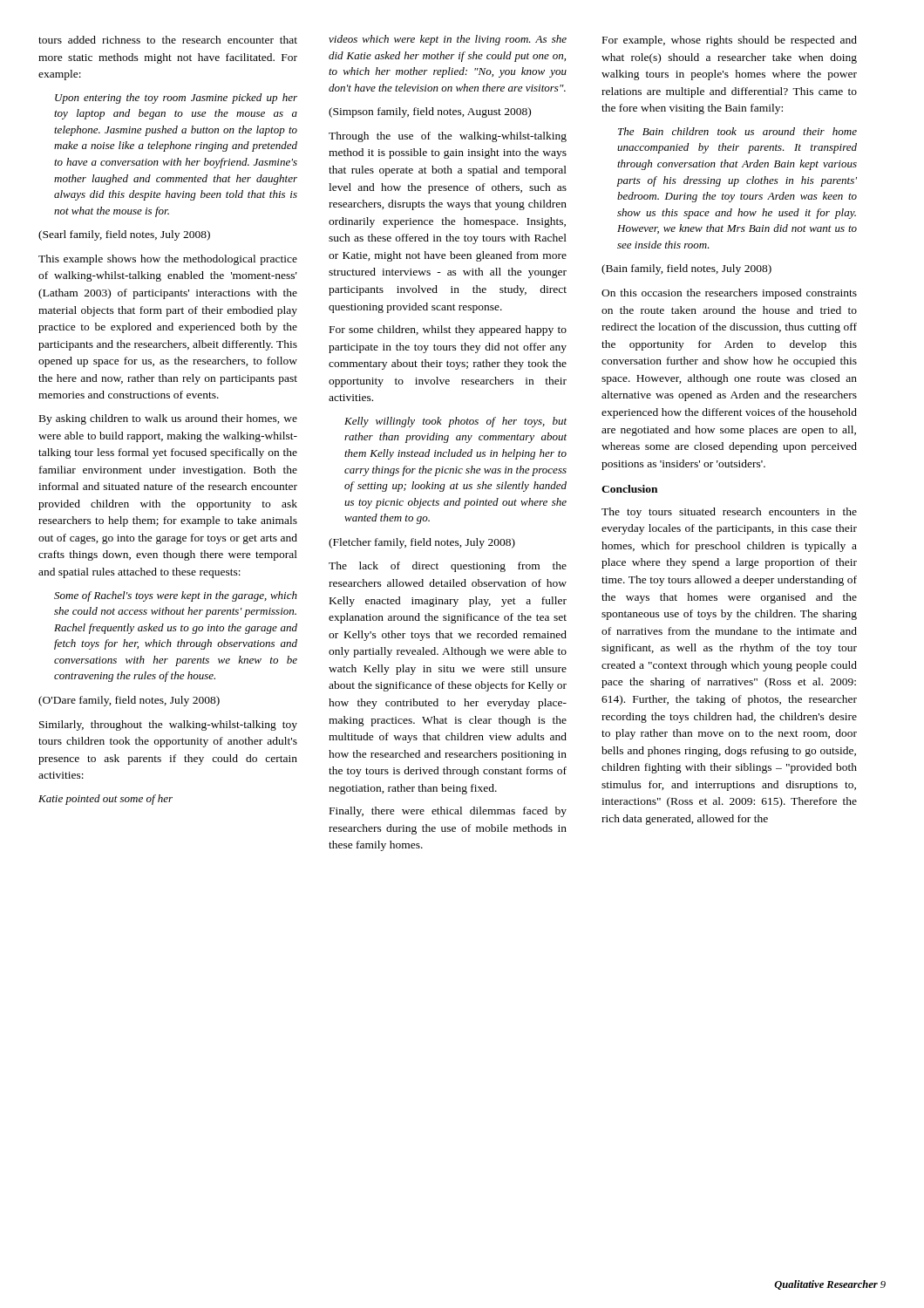The width and height of the screenshot is (924, 1308).
Task: Where does it say "(O'Dare family, field notes, July 2008)"?
Action: (x=168, y=700)
